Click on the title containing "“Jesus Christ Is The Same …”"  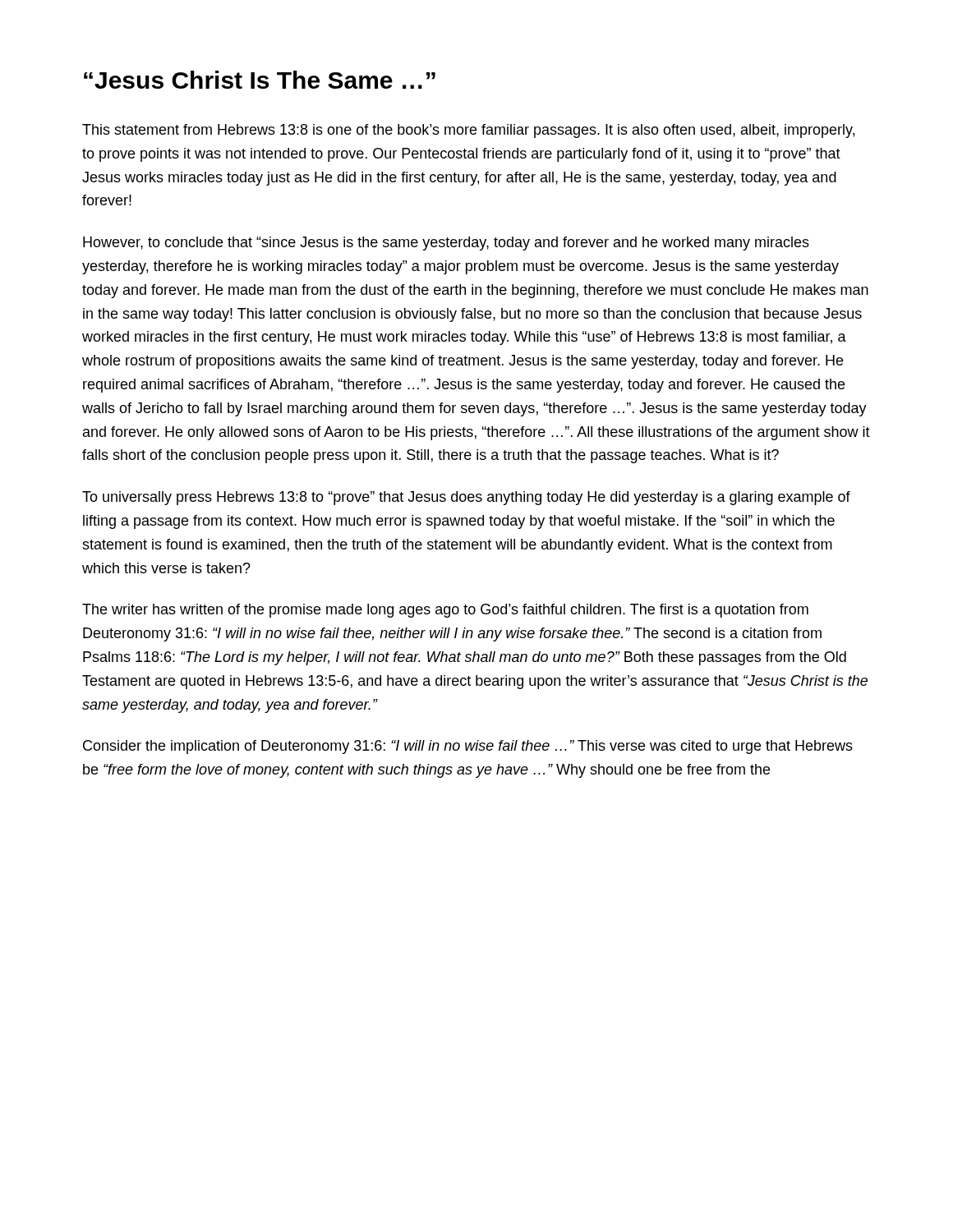(260, 80)
